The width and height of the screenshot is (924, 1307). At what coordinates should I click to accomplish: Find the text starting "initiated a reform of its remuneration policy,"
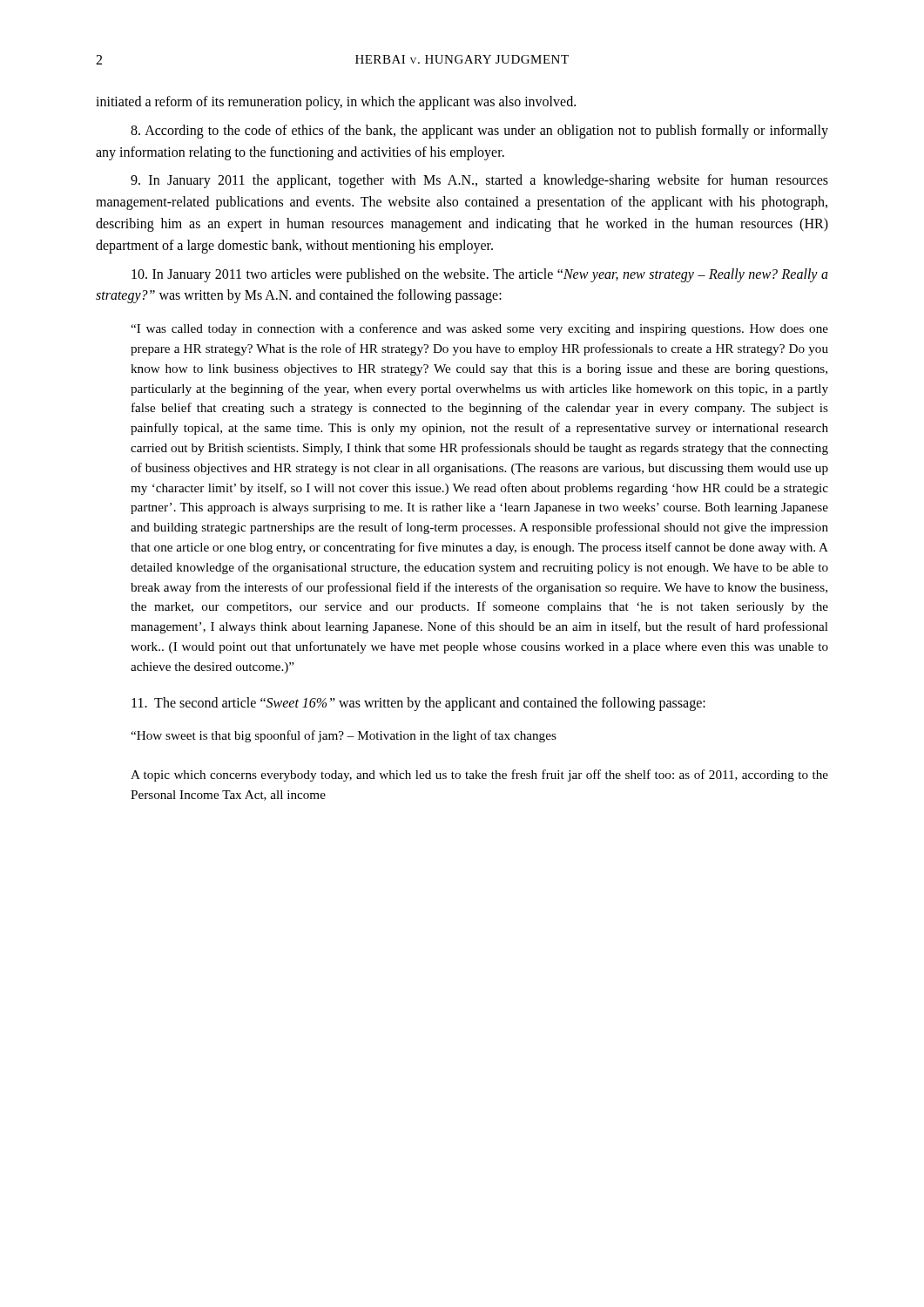336,101
